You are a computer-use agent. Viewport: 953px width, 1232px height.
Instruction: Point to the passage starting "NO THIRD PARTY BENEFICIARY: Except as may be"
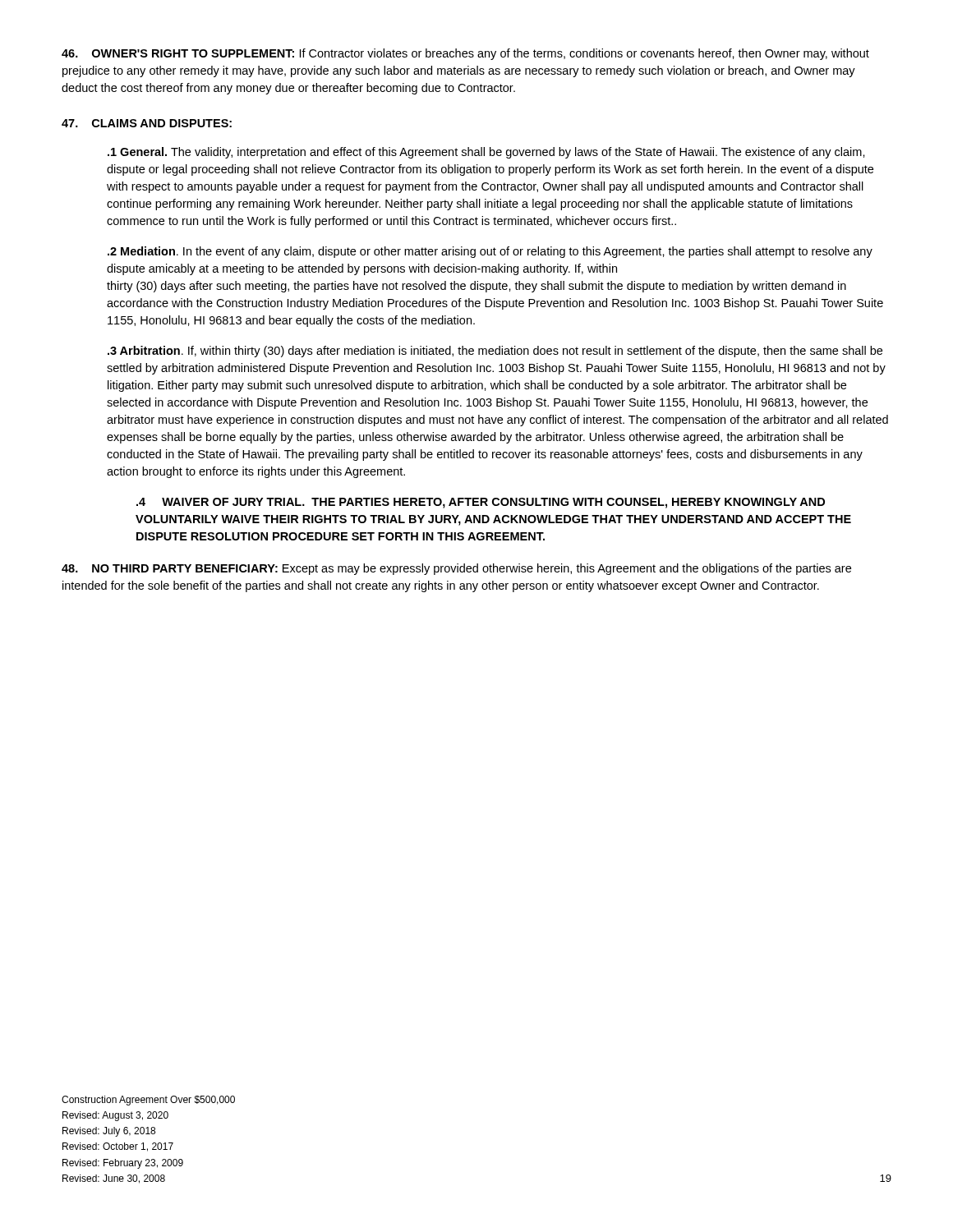457,577
